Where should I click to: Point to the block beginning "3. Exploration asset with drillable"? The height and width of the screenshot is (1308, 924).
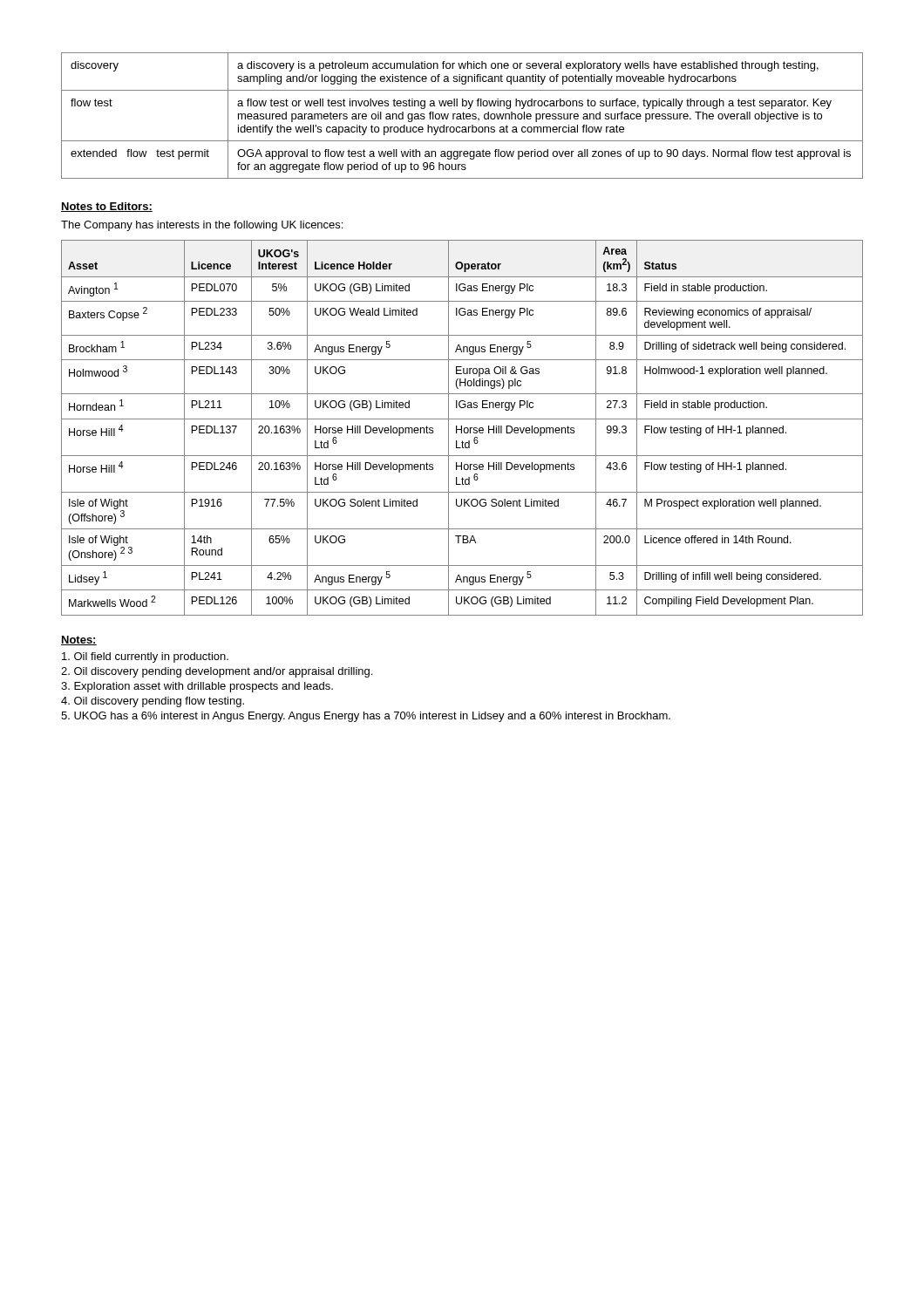[x=197, y=685]
